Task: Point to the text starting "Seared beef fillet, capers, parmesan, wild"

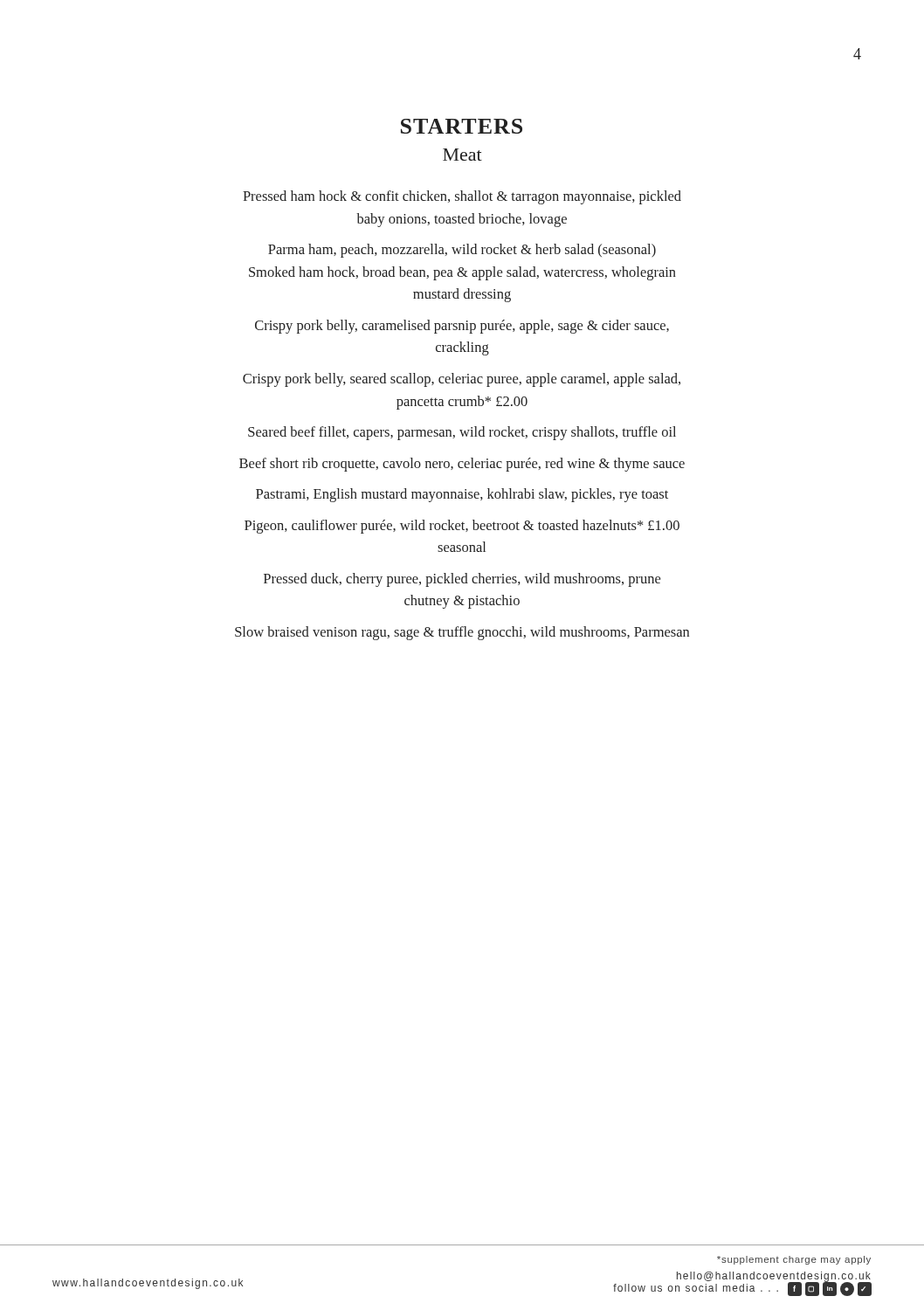Action: pyautogui.click(x=462, y=432)
